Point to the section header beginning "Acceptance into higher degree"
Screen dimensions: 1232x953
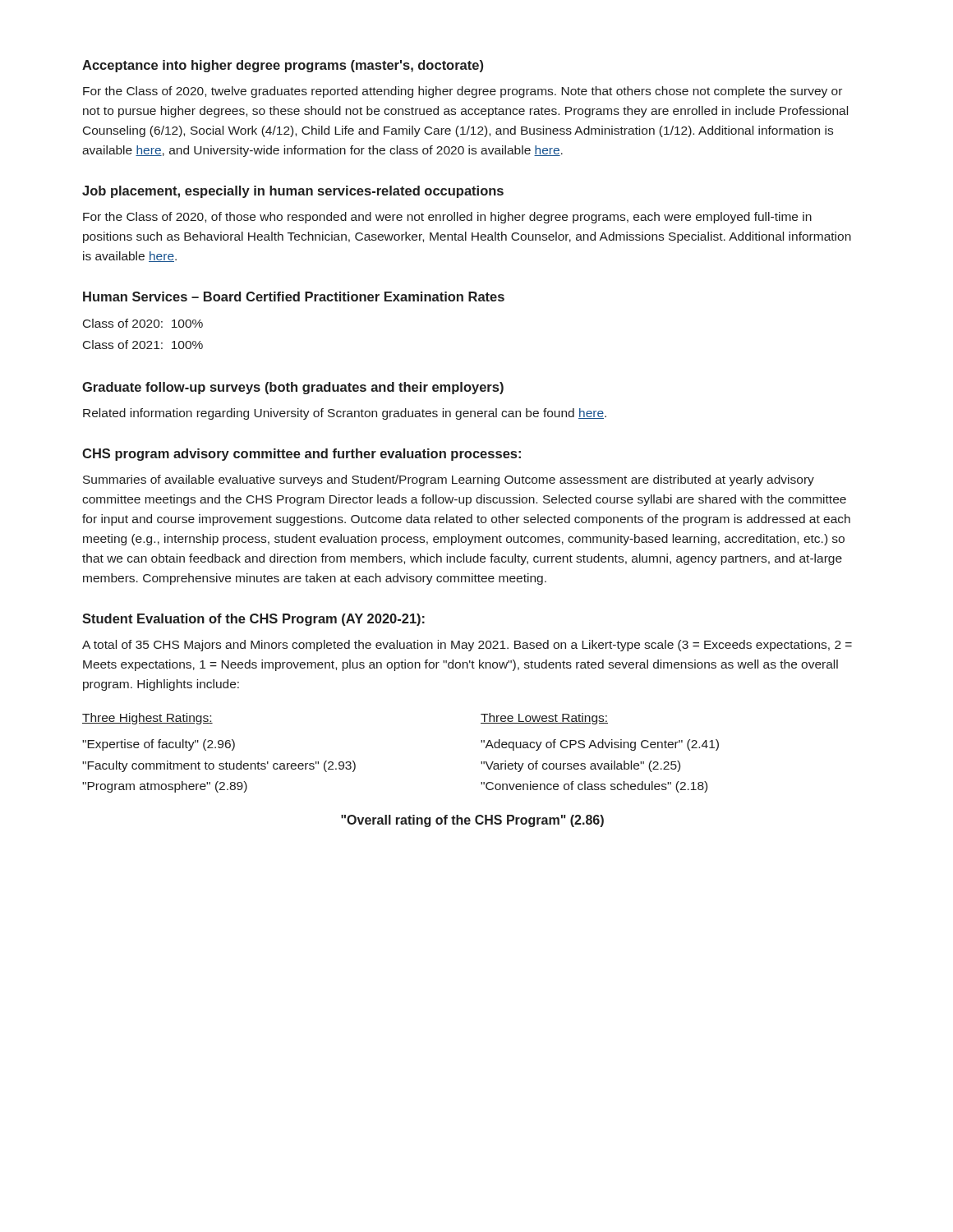pyautogui.click(x=283, y=65)
